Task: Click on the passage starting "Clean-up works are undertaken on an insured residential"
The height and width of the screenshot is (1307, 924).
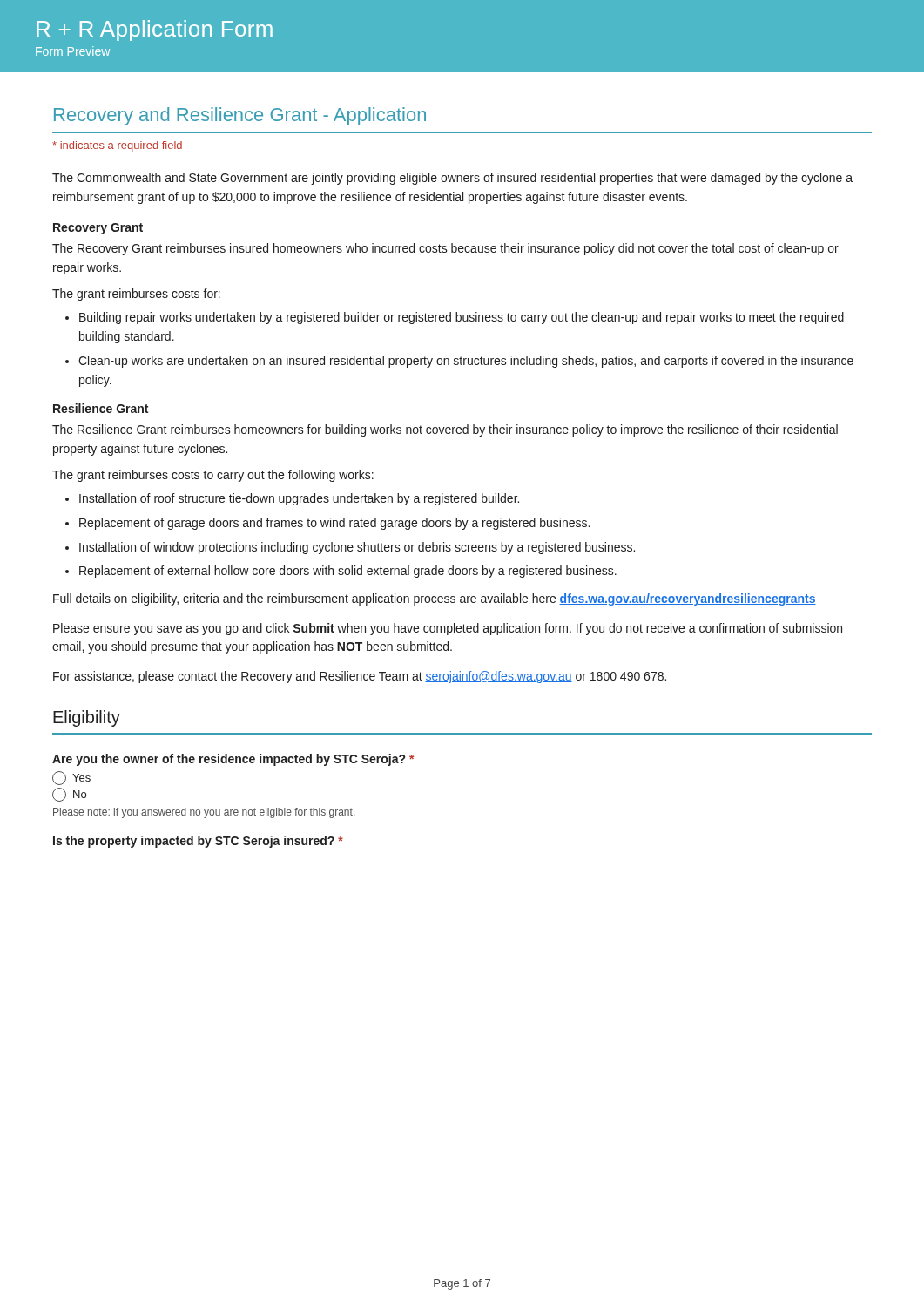Action: [466, 370]
